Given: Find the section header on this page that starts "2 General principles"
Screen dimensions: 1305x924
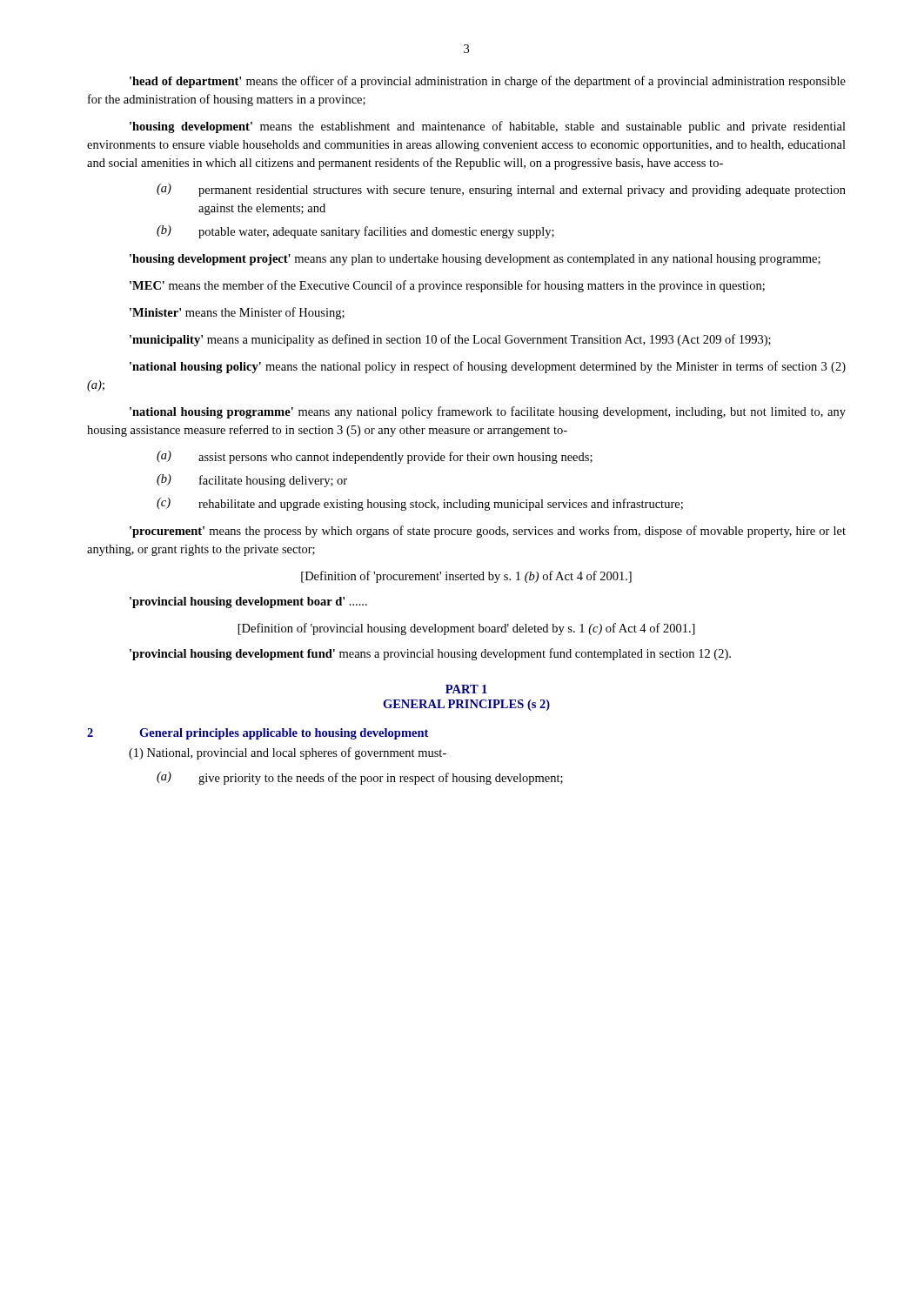Looking at the screenshot, I should [258, 733].
